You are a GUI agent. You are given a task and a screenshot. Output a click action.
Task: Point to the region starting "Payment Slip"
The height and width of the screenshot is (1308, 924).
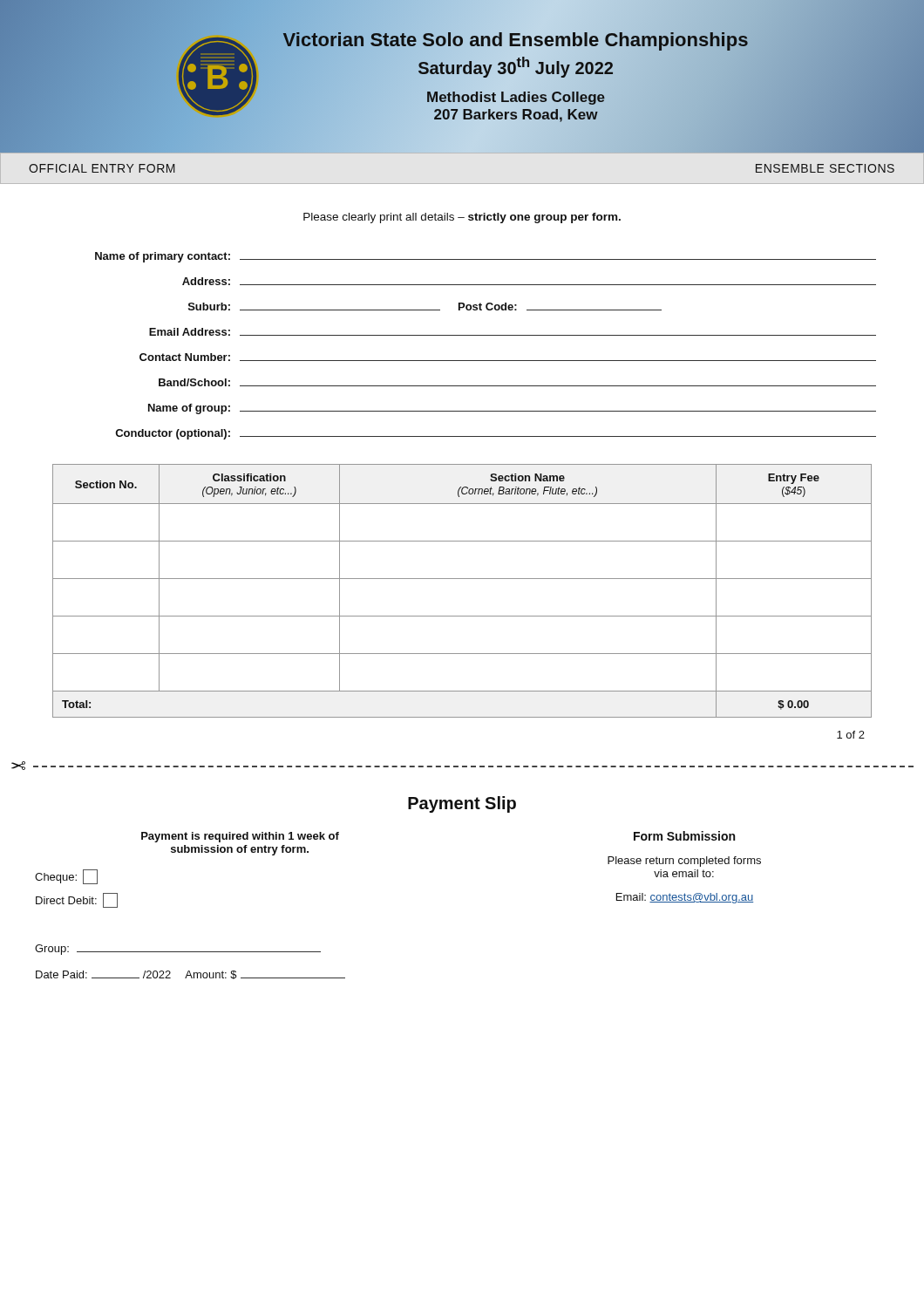point(462,803)
